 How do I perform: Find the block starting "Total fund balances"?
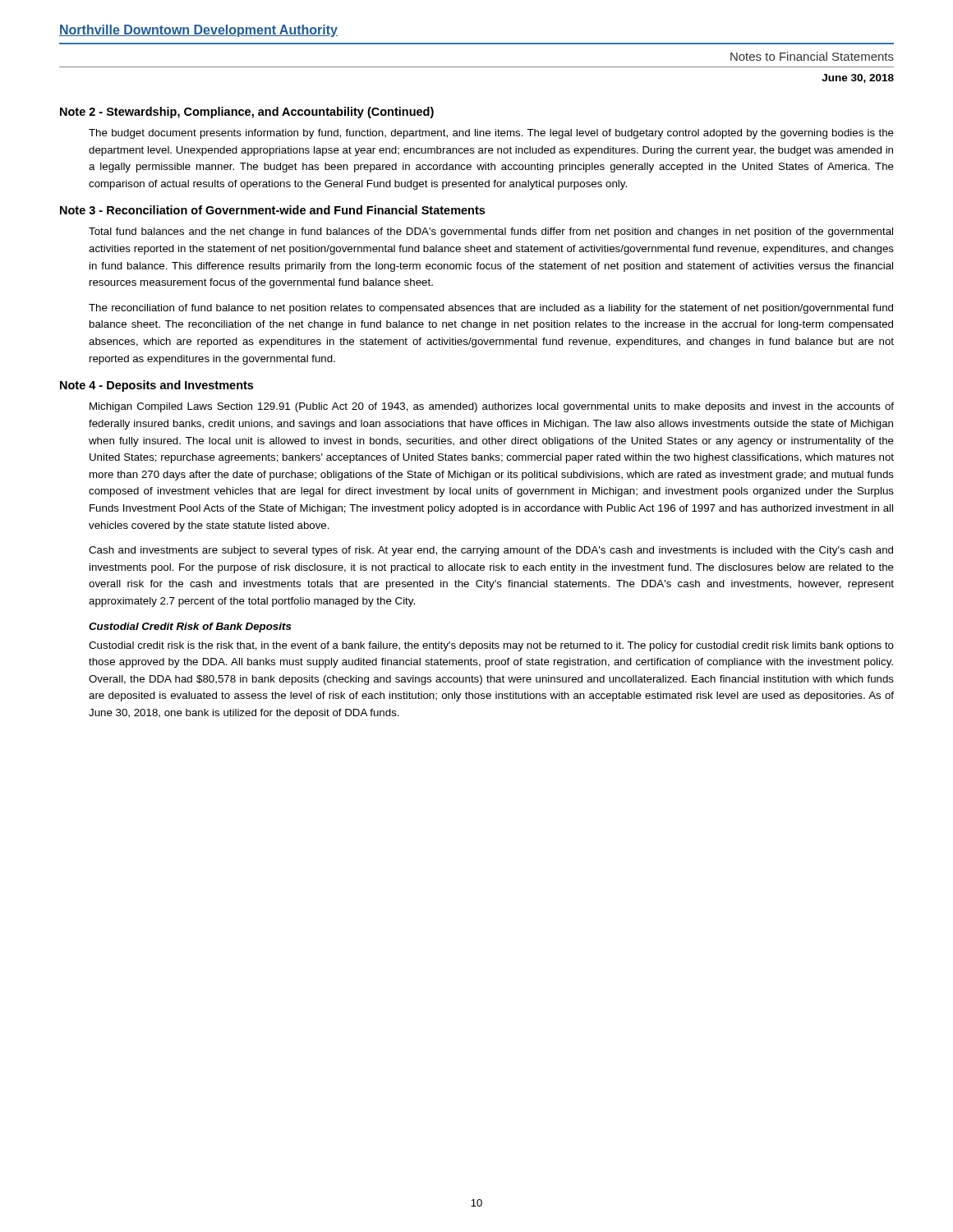click(x=491, y=257)
